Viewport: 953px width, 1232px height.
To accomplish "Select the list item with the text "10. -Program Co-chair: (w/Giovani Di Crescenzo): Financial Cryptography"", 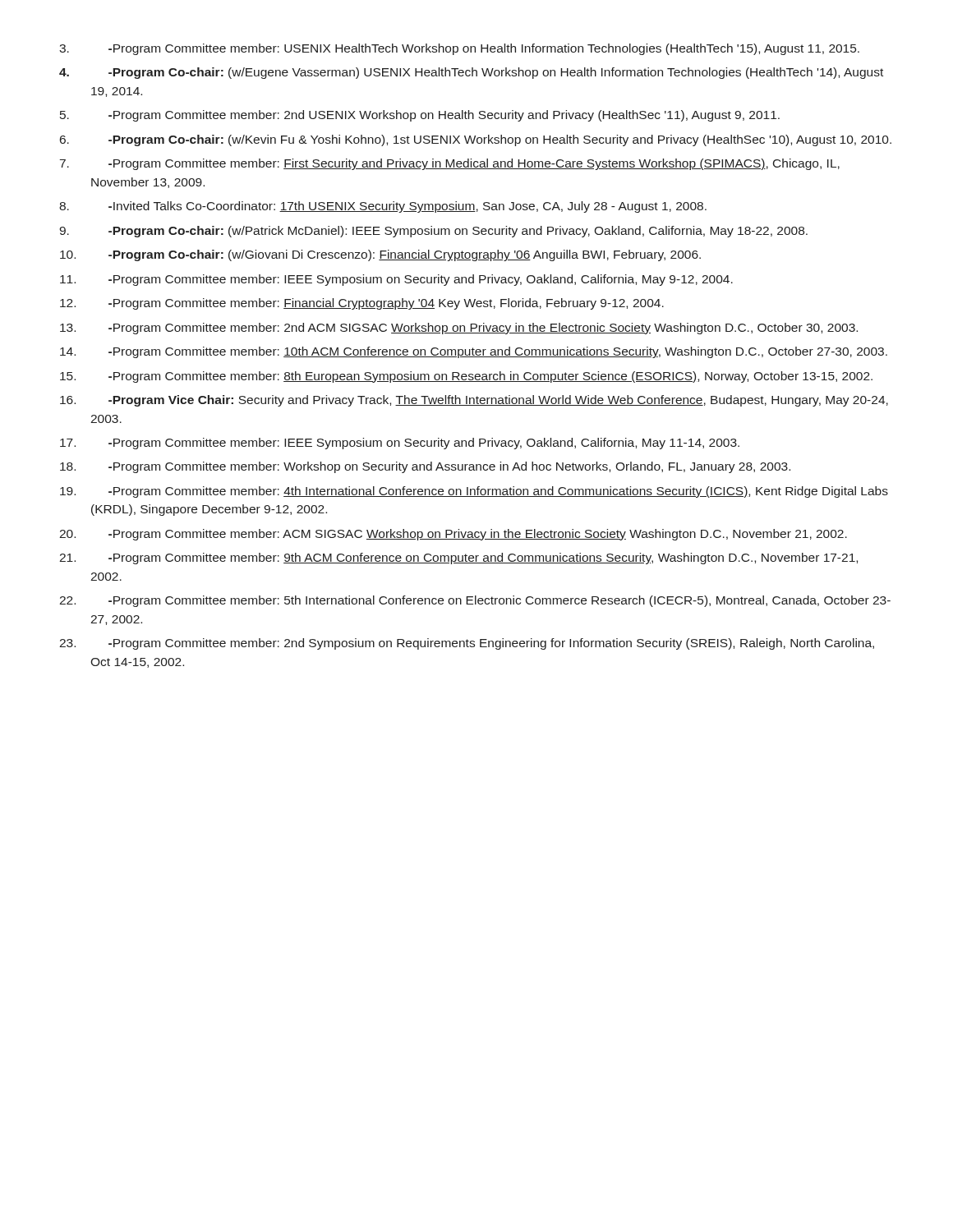I will pos(476,255).
